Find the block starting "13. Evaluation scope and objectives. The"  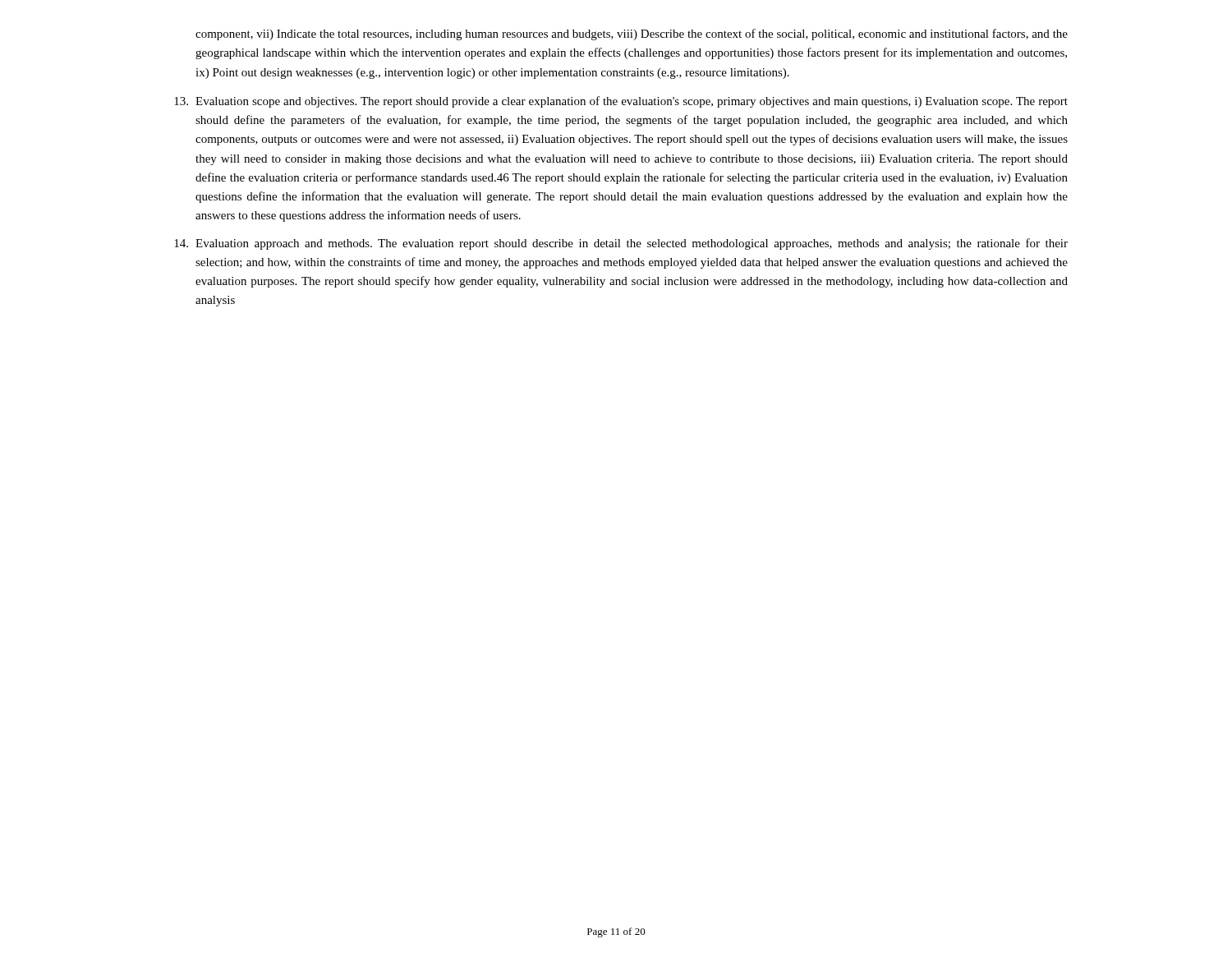point(616,159)
